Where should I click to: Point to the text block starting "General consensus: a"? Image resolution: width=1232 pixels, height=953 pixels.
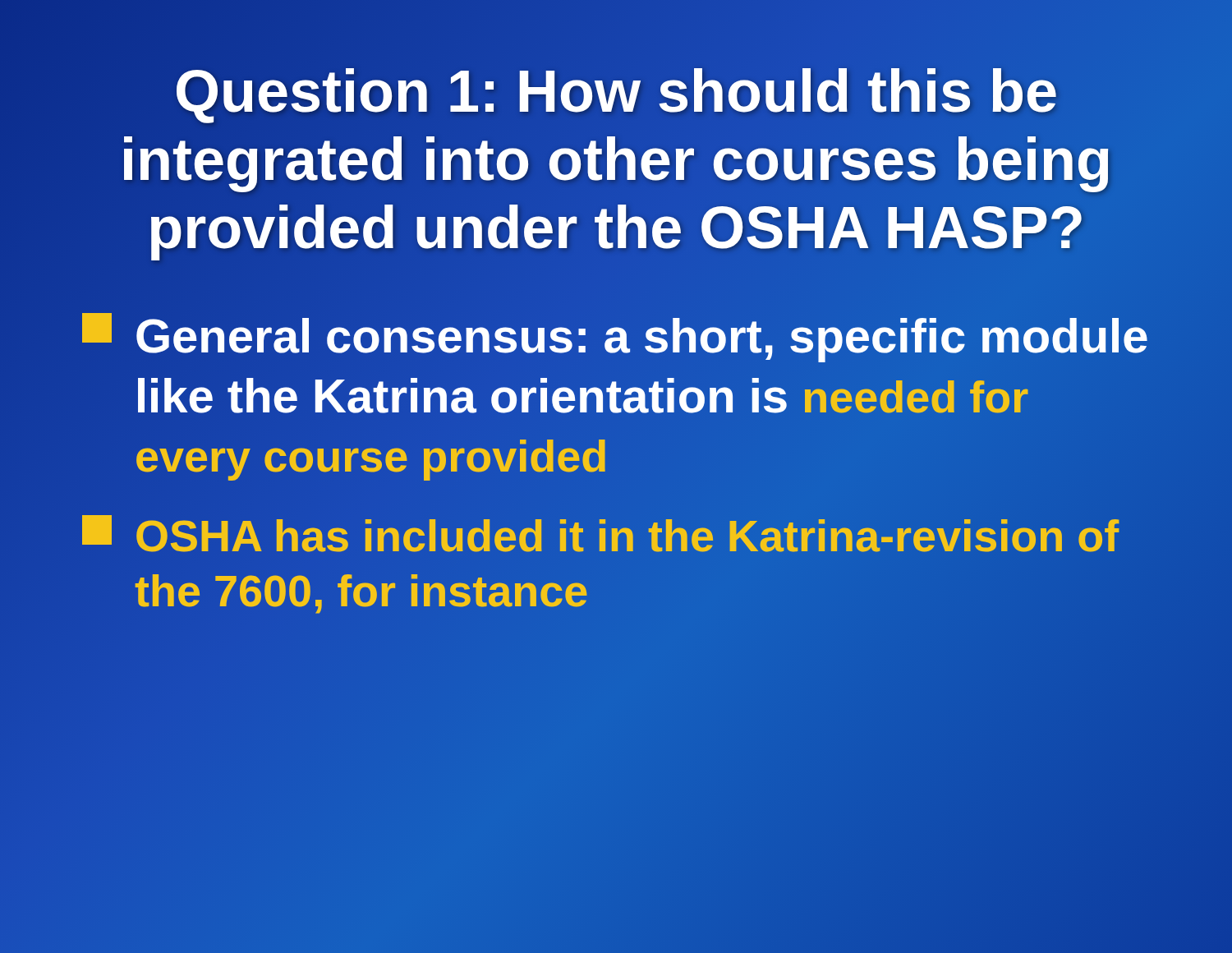click(x=616, y=396)
